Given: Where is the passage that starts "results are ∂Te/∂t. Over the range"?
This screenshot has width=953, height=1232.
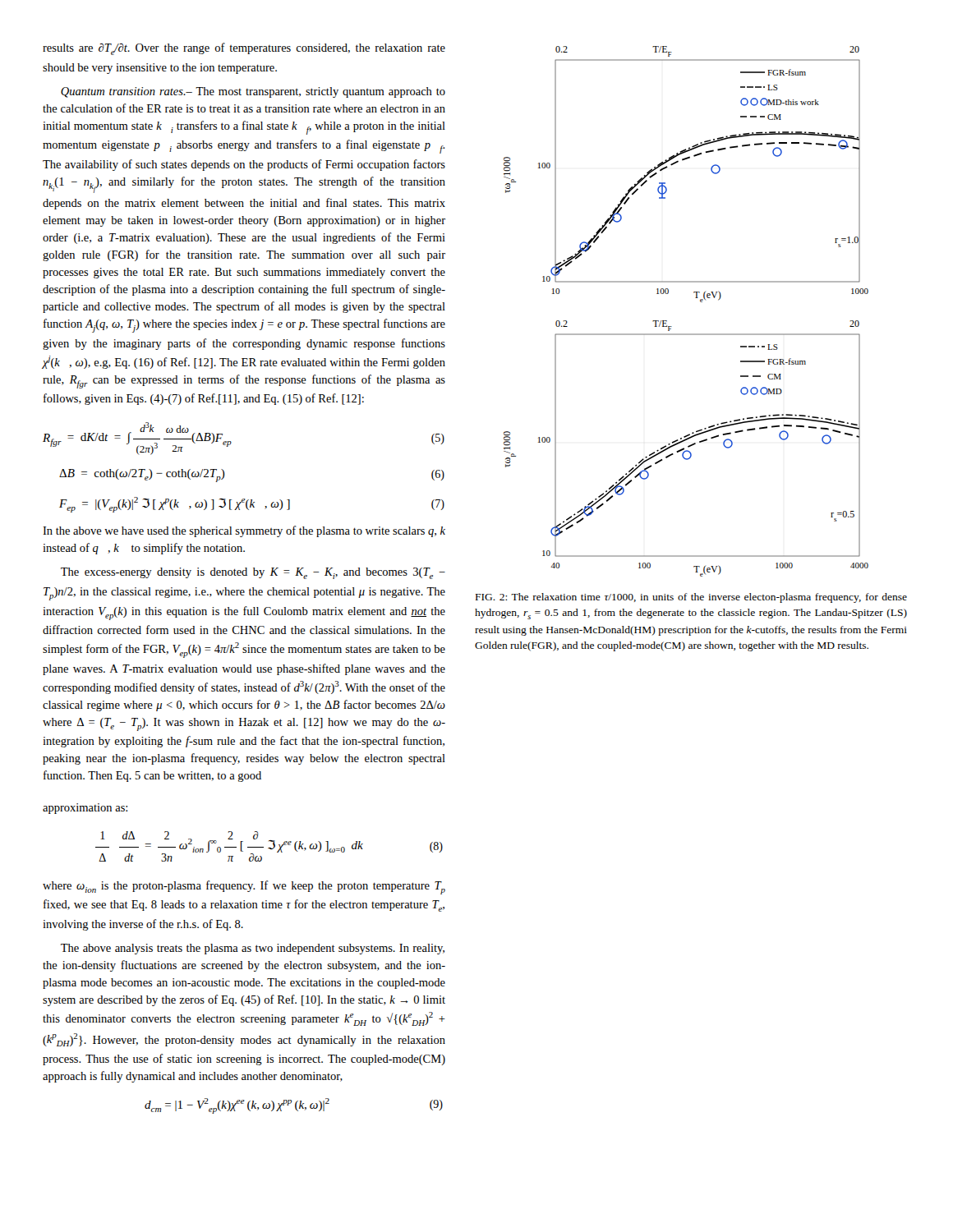Looking at the screenshot, I should point(244,58).
